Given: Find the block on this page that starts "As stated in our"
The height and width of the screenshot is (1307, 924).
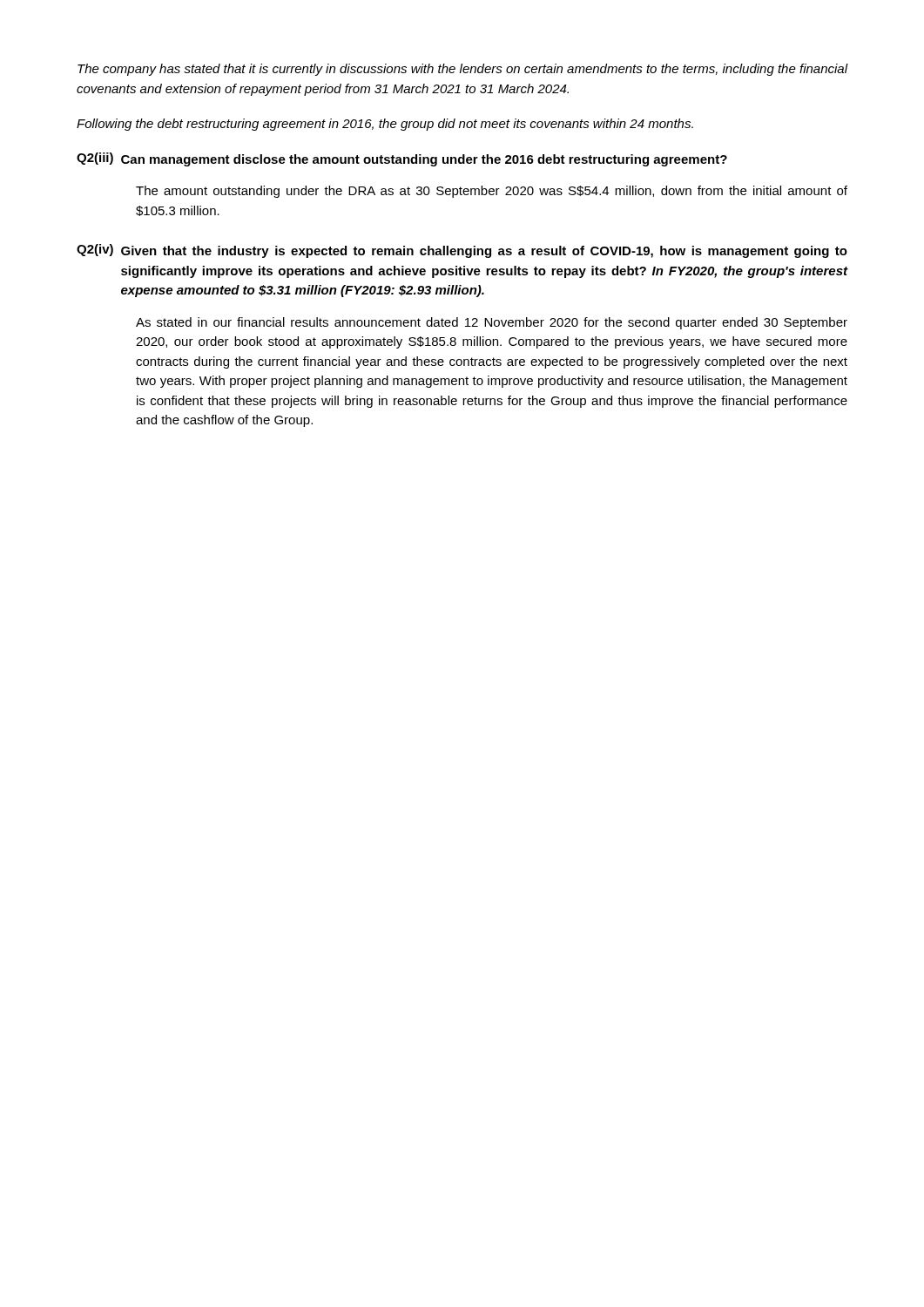Looking at the screenshot, I should (x=492, y=371).
